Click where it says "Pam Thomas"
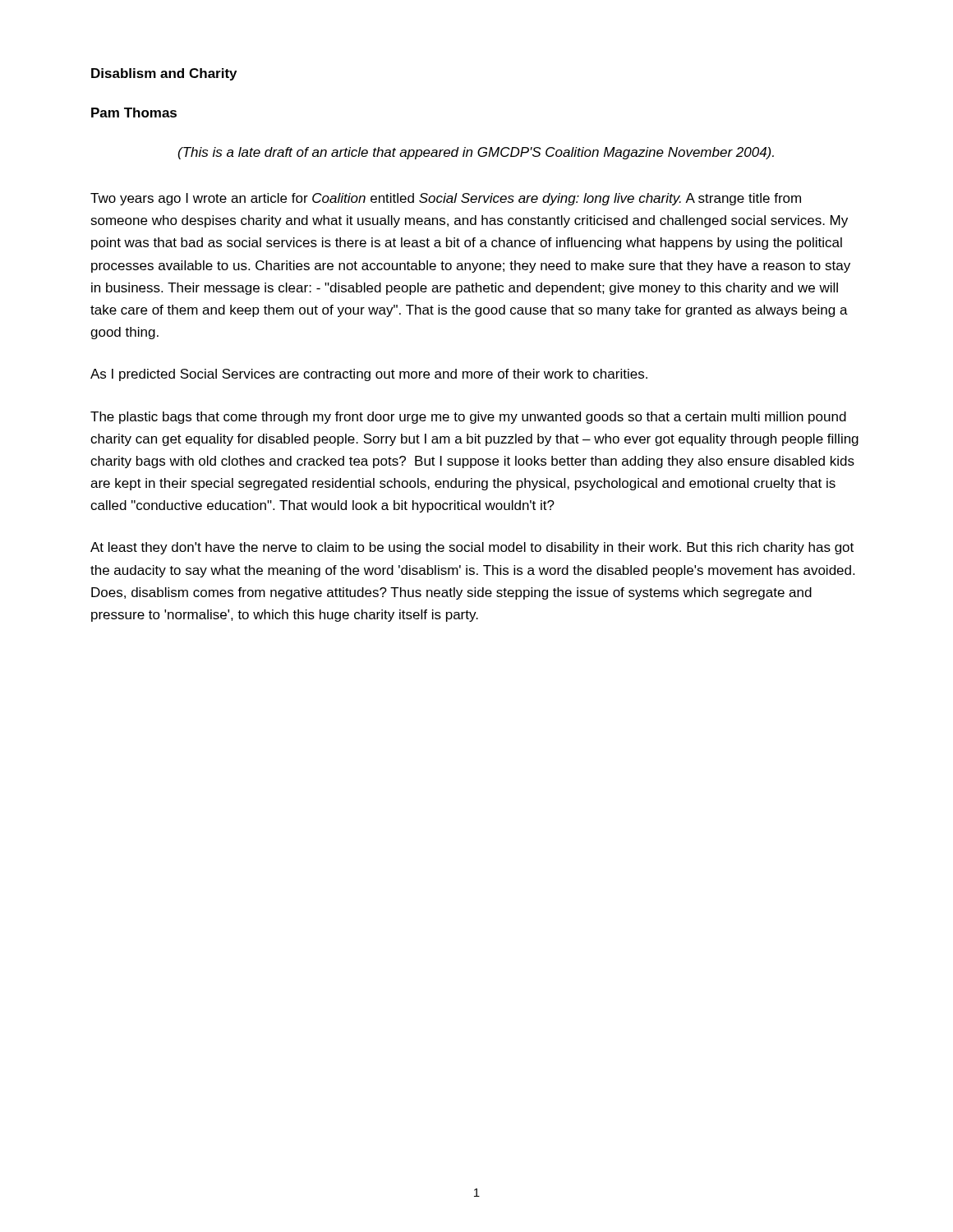This screenshot has height=1232, width=953. (x=134, y=113)
